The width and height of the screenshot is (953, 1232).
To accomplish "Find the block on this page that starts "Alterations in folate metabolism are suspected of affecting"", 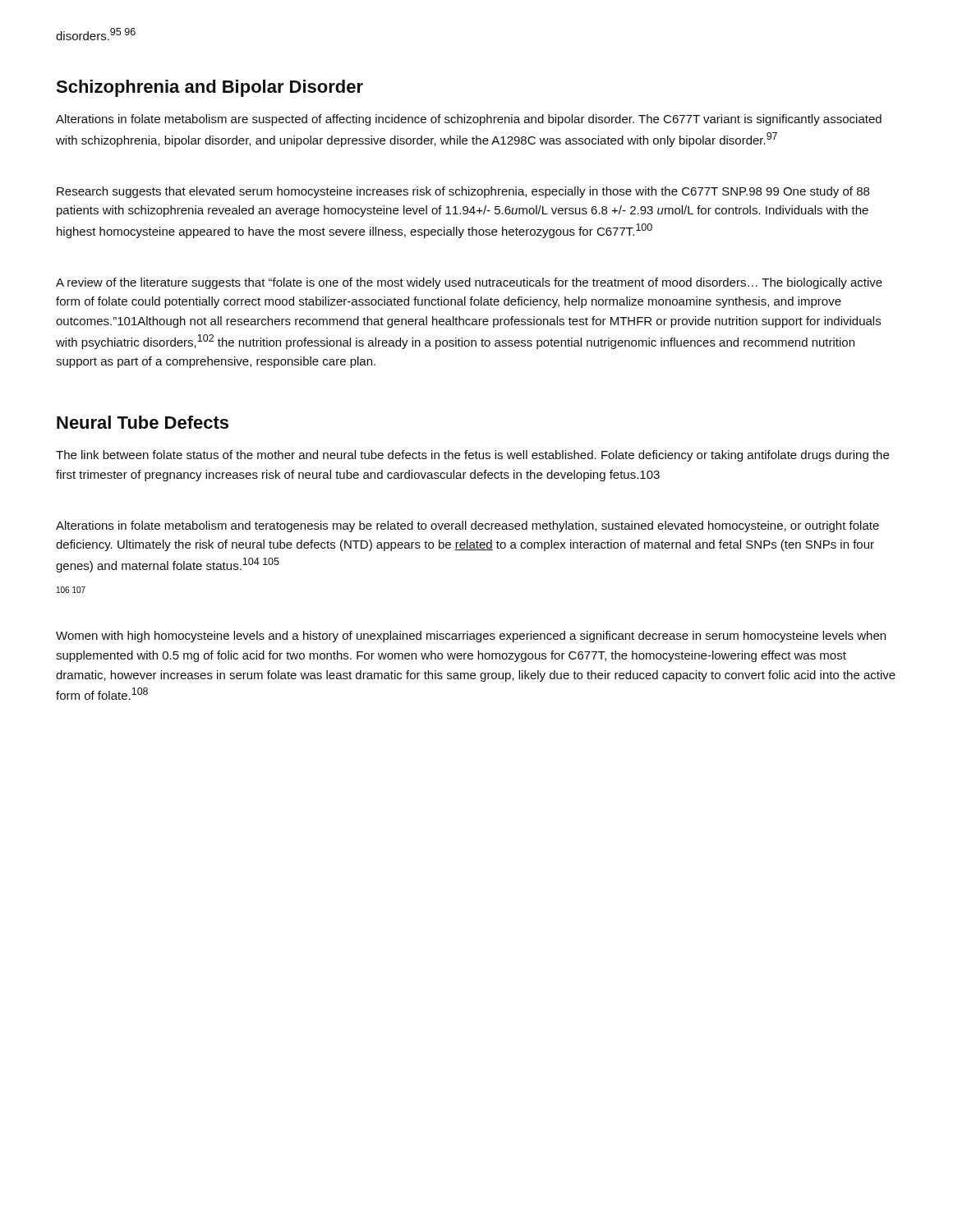I will click(x=469, y=129).
